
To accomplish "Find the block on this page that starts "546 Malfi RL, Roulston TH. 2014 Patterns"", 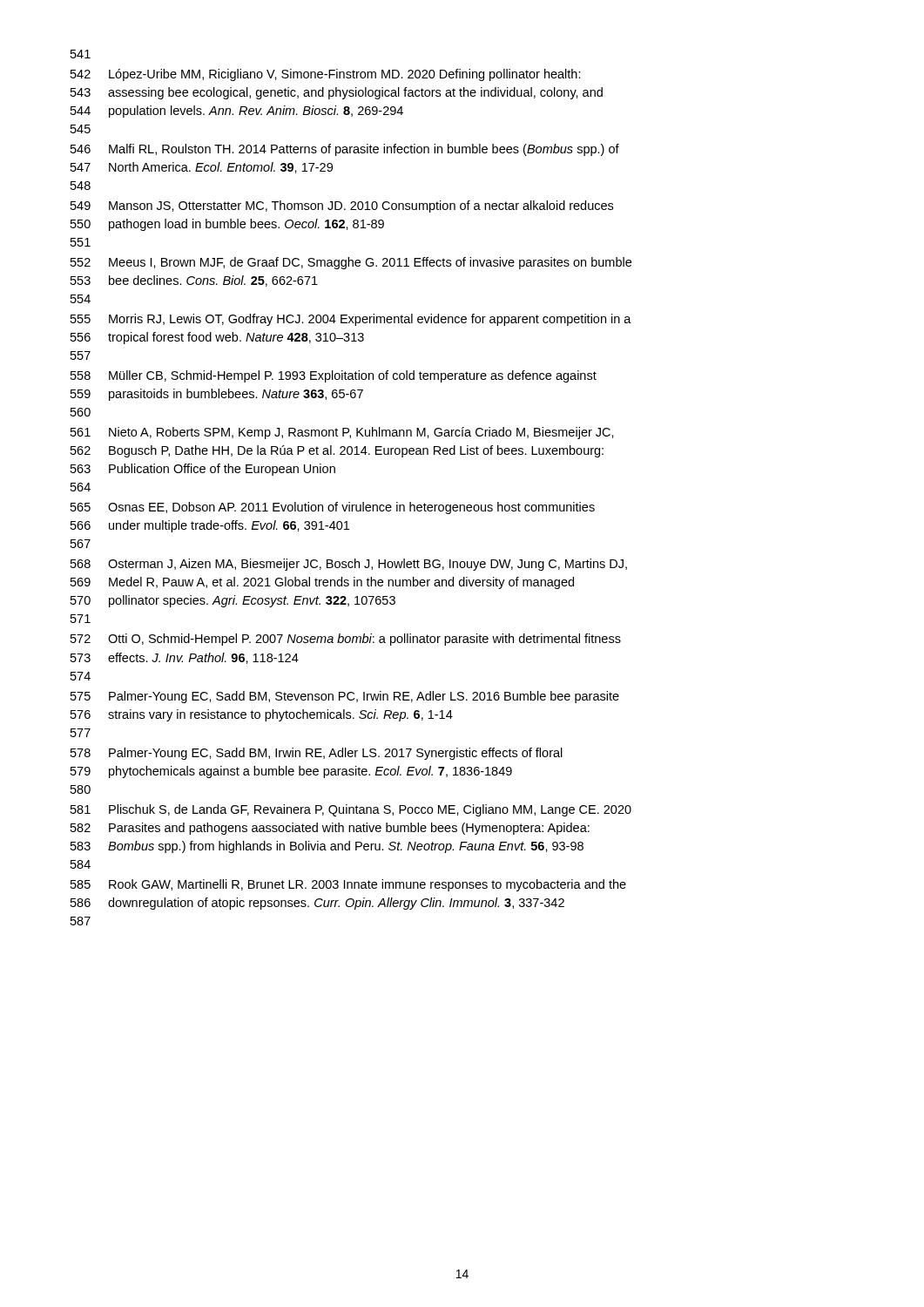I will coord(345,150).
